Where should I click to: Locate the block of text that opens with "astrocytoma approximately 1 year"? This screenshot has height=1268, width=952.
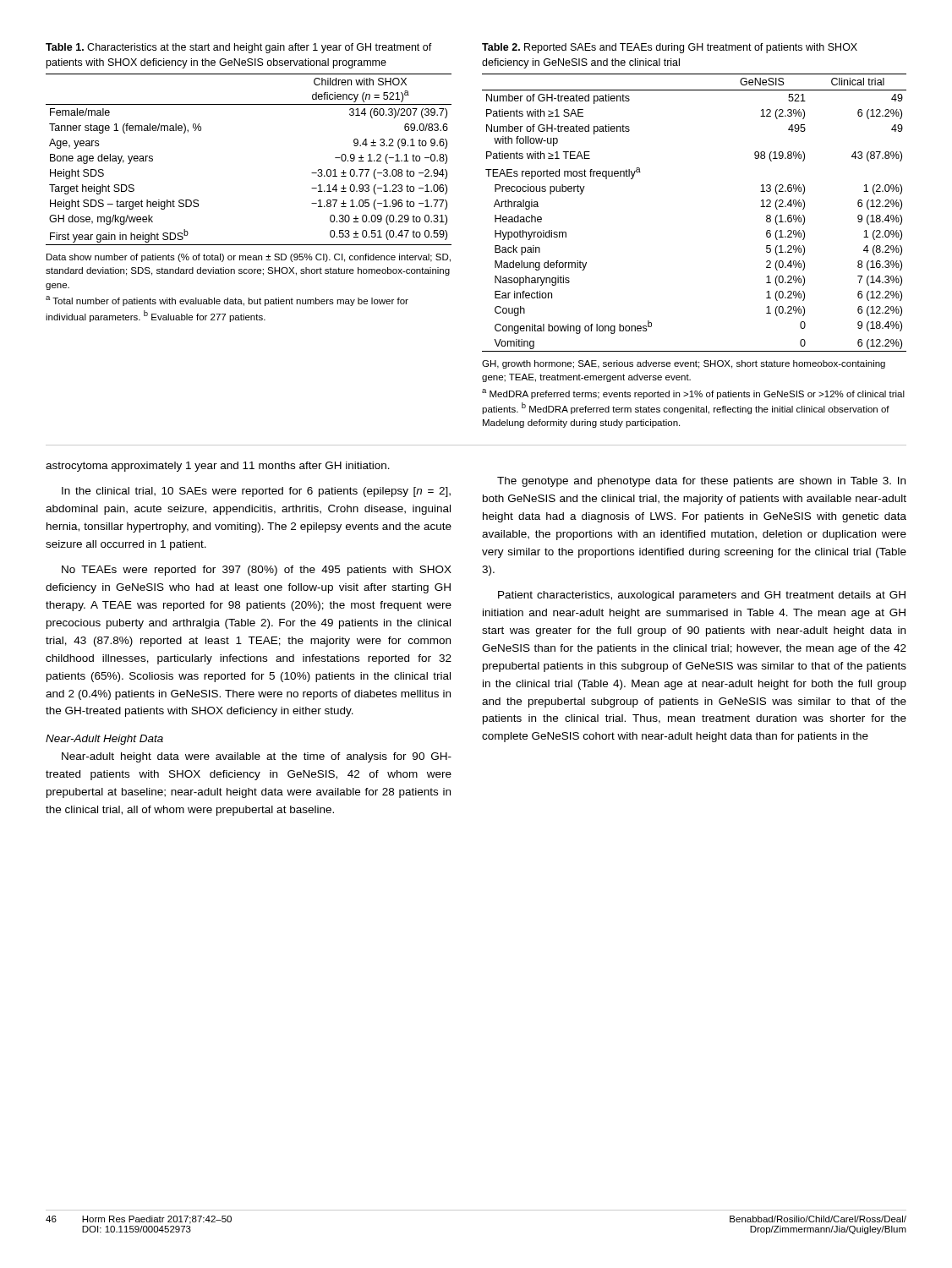[218, 466]
